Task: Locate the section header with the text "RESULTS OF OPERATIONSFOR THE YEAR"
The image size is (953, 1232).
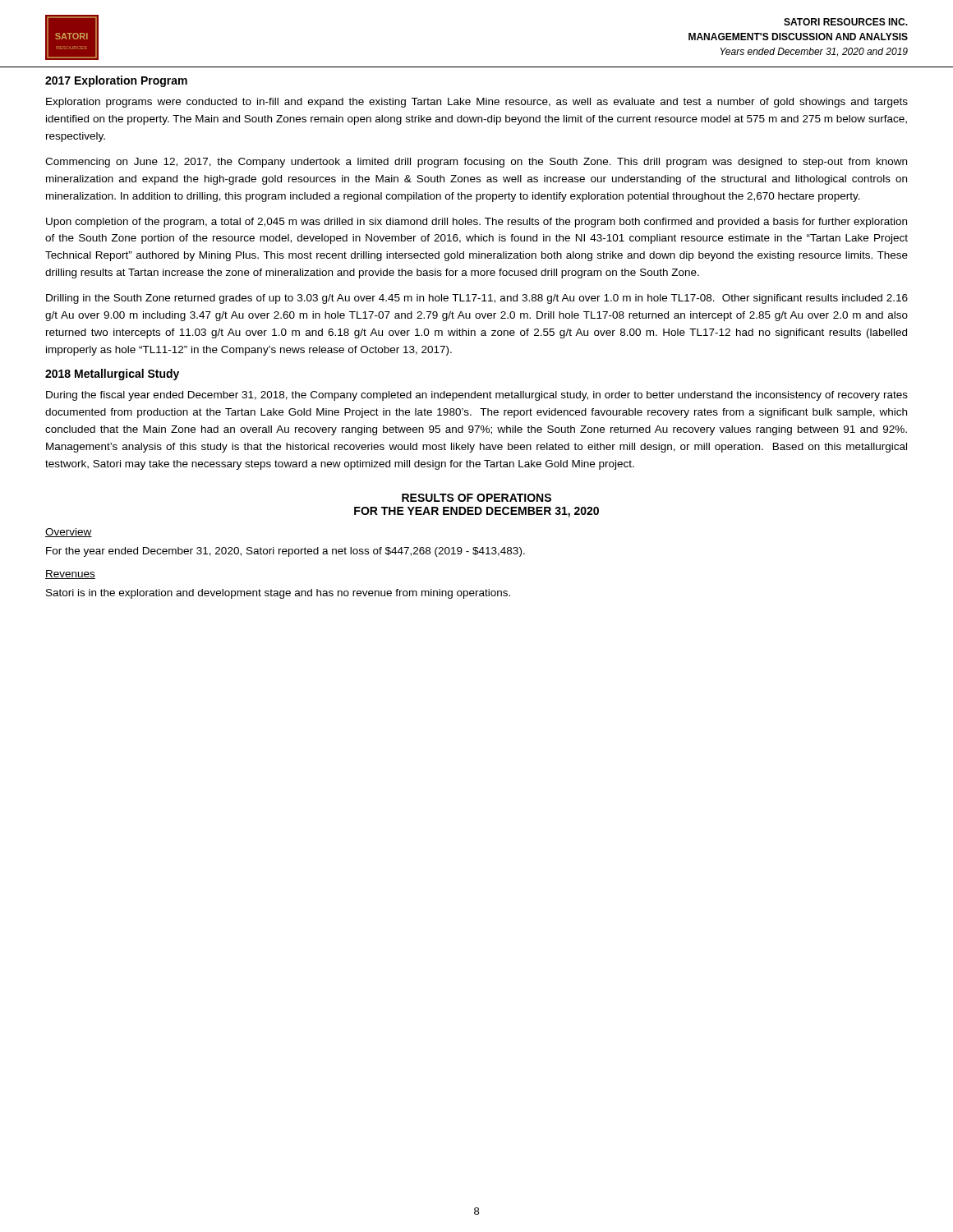Action: pos(476,504)
